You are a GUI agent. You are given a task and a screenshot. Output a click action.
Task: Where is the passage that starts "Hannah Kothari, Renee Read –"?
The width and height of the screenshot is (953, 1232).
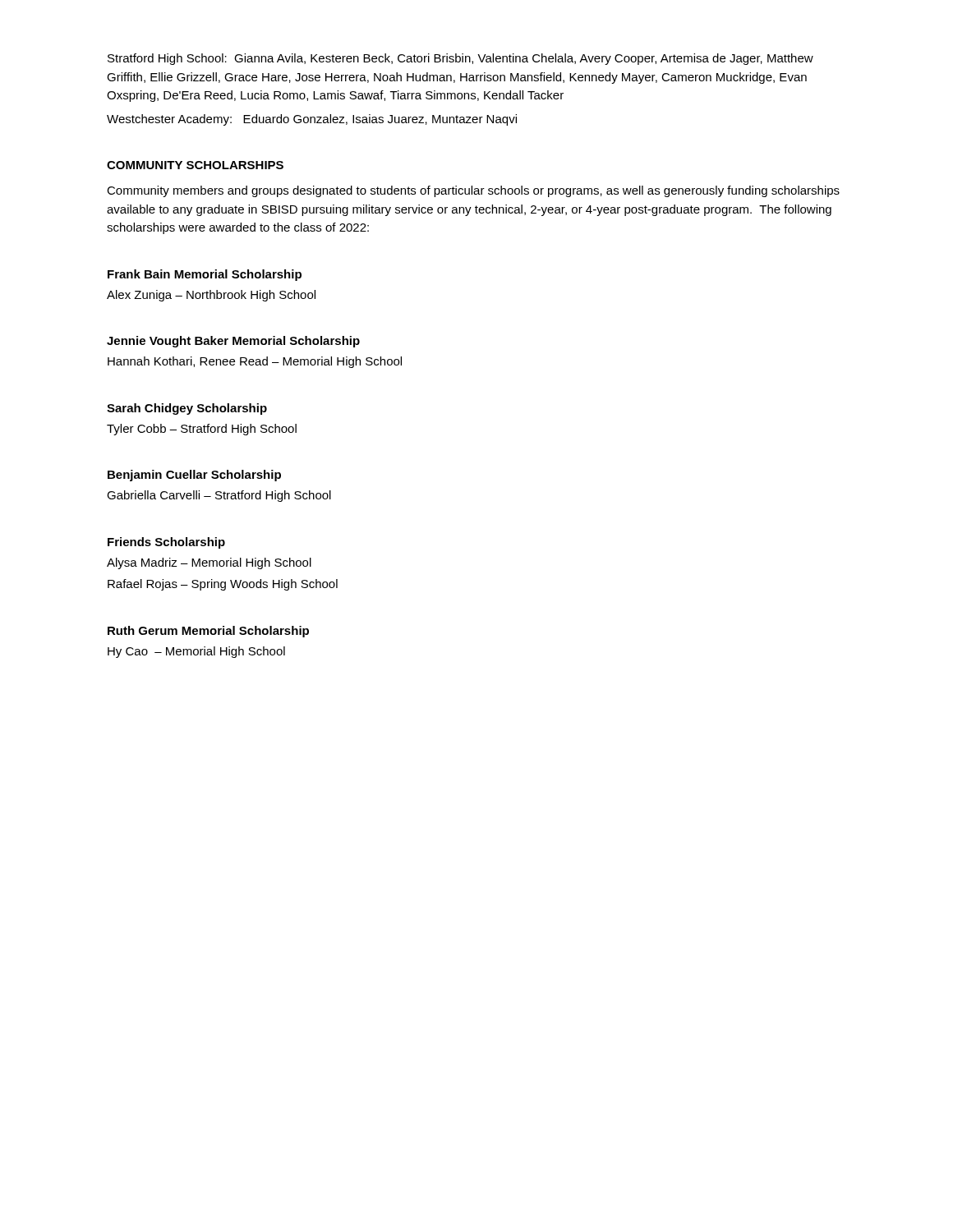tap(255, 361)
